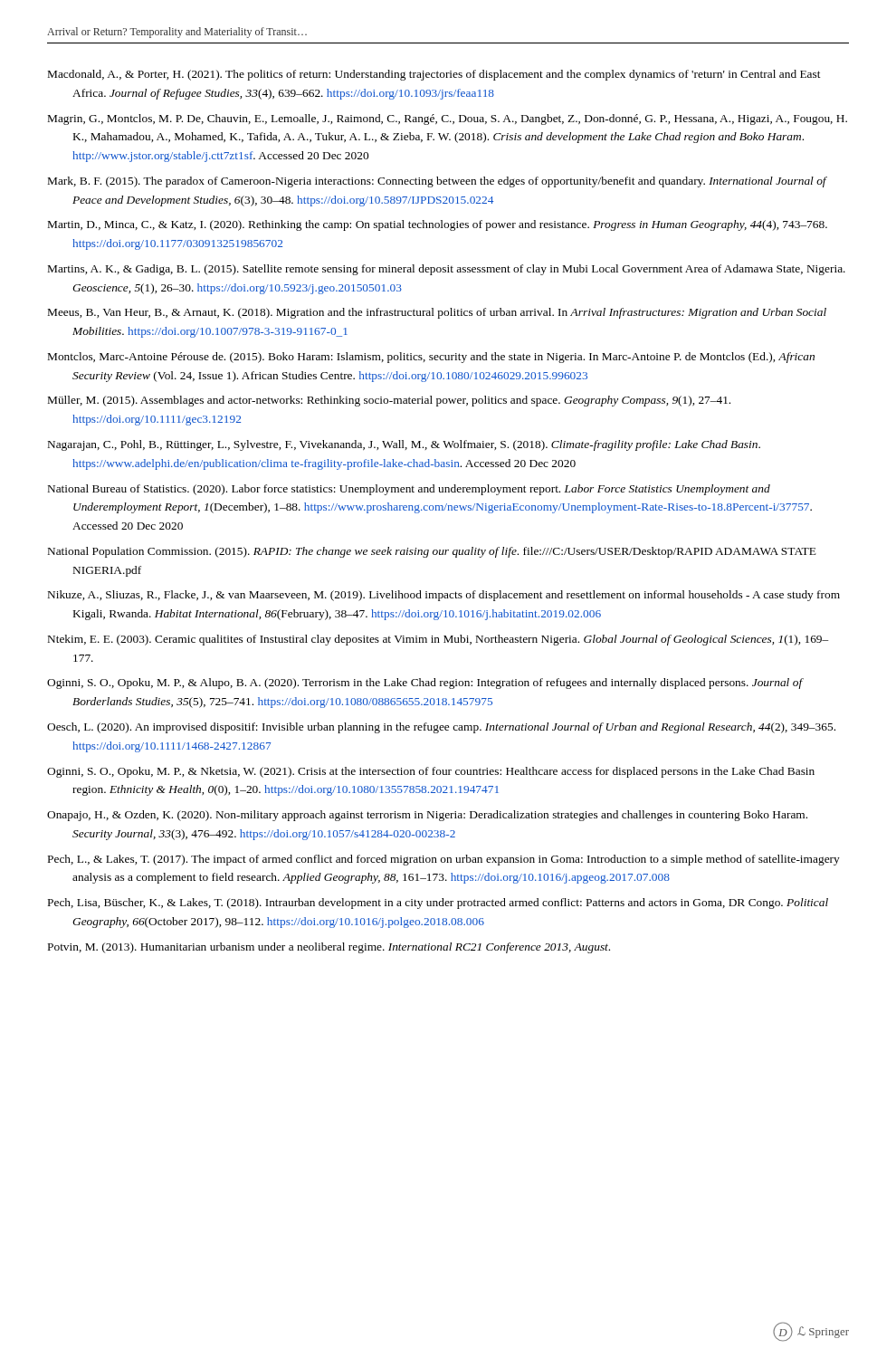Click on the list item containing "Mark, B. F. (2015). The"
896x1358 pixels.
(436, 190)
